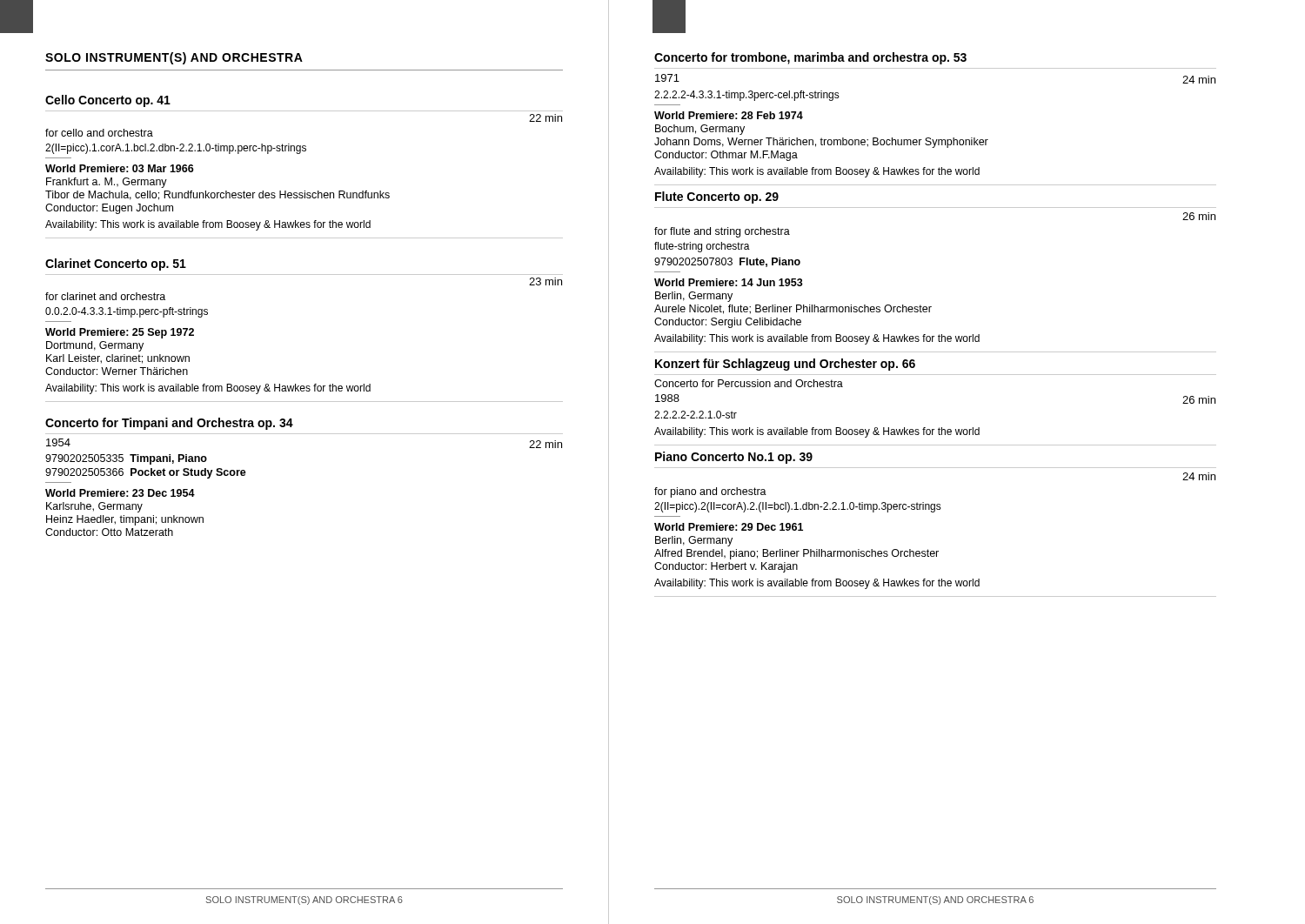Point to the element starting "1954 22 min"
The width and height of the screenshot is (1305, 924).
(x=304, y=443)
